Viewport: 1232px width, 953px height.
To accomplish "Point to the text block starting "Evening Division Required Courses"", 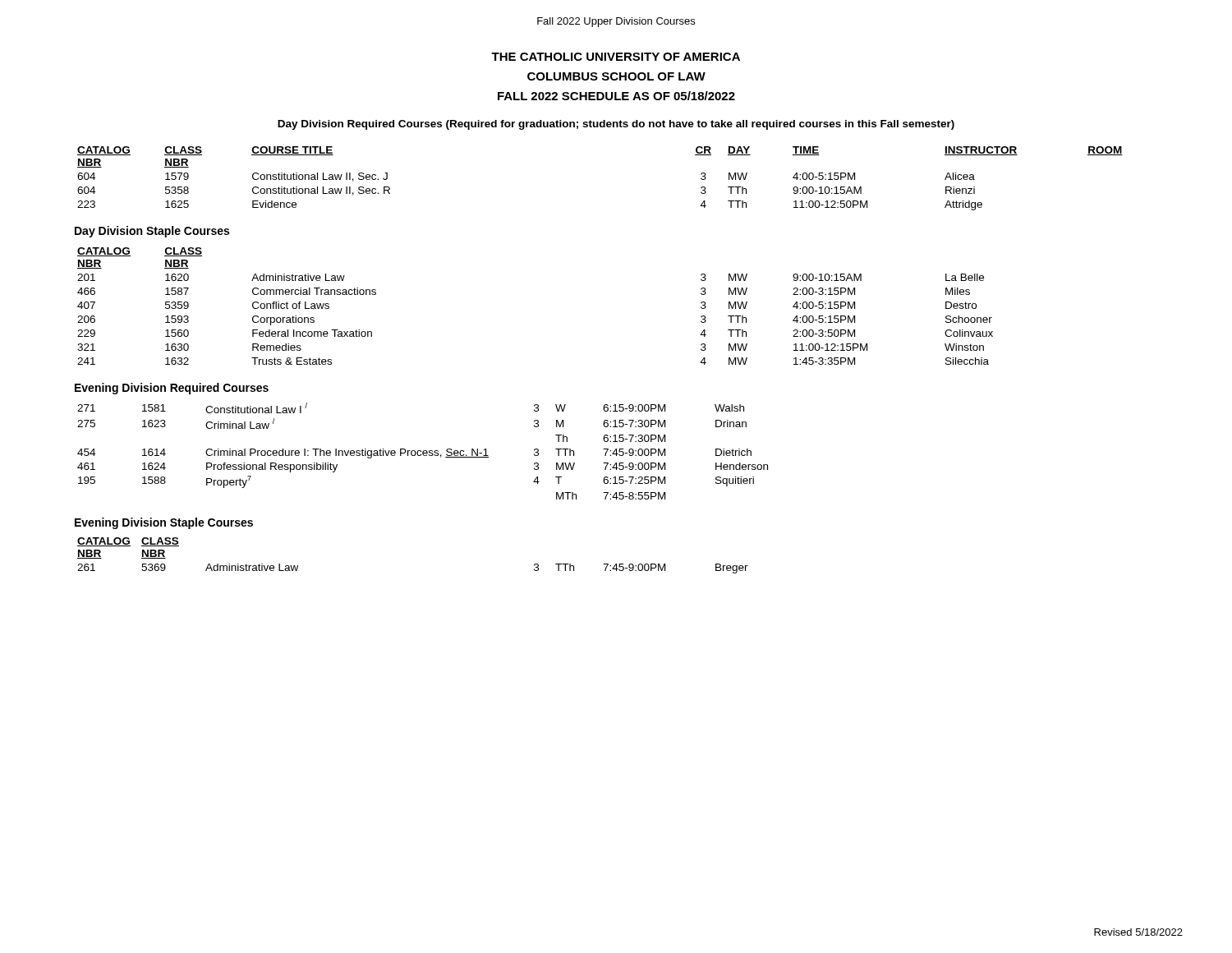I will coord(171,388).
